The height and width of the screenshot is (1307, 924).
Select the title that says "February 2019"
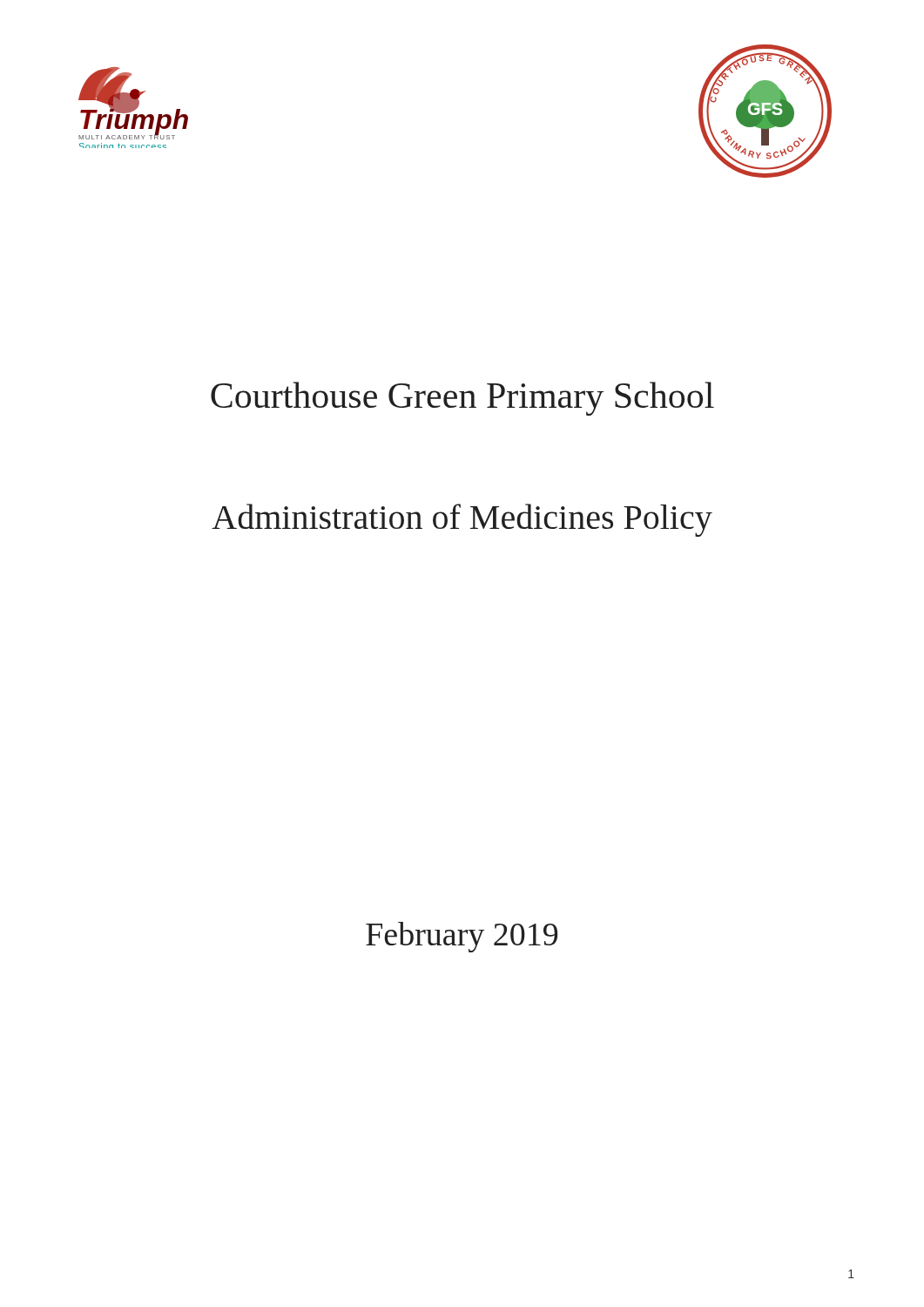tap(462, 934)
